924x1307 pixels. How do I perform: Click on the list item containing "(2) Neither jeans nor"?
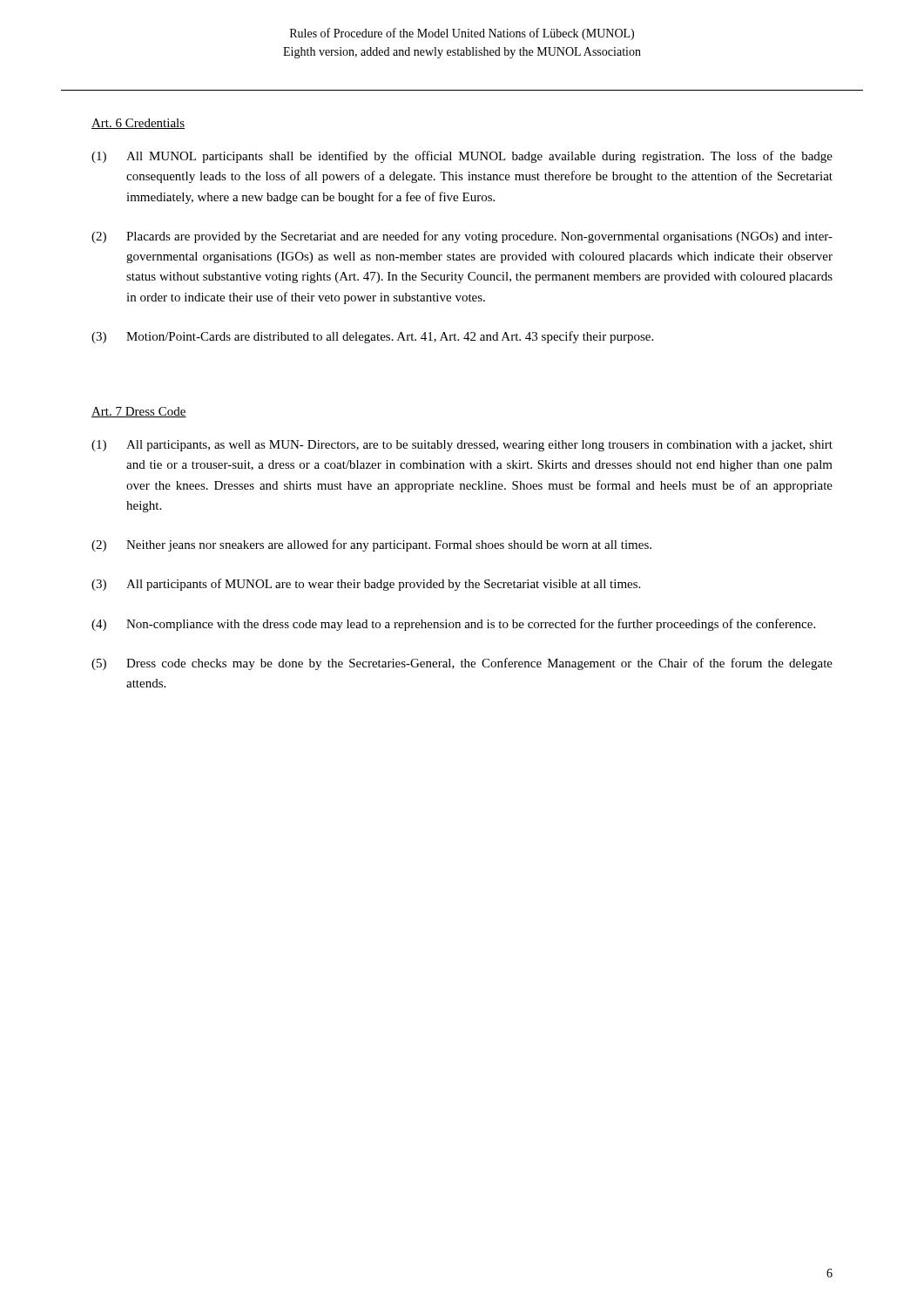462,545
